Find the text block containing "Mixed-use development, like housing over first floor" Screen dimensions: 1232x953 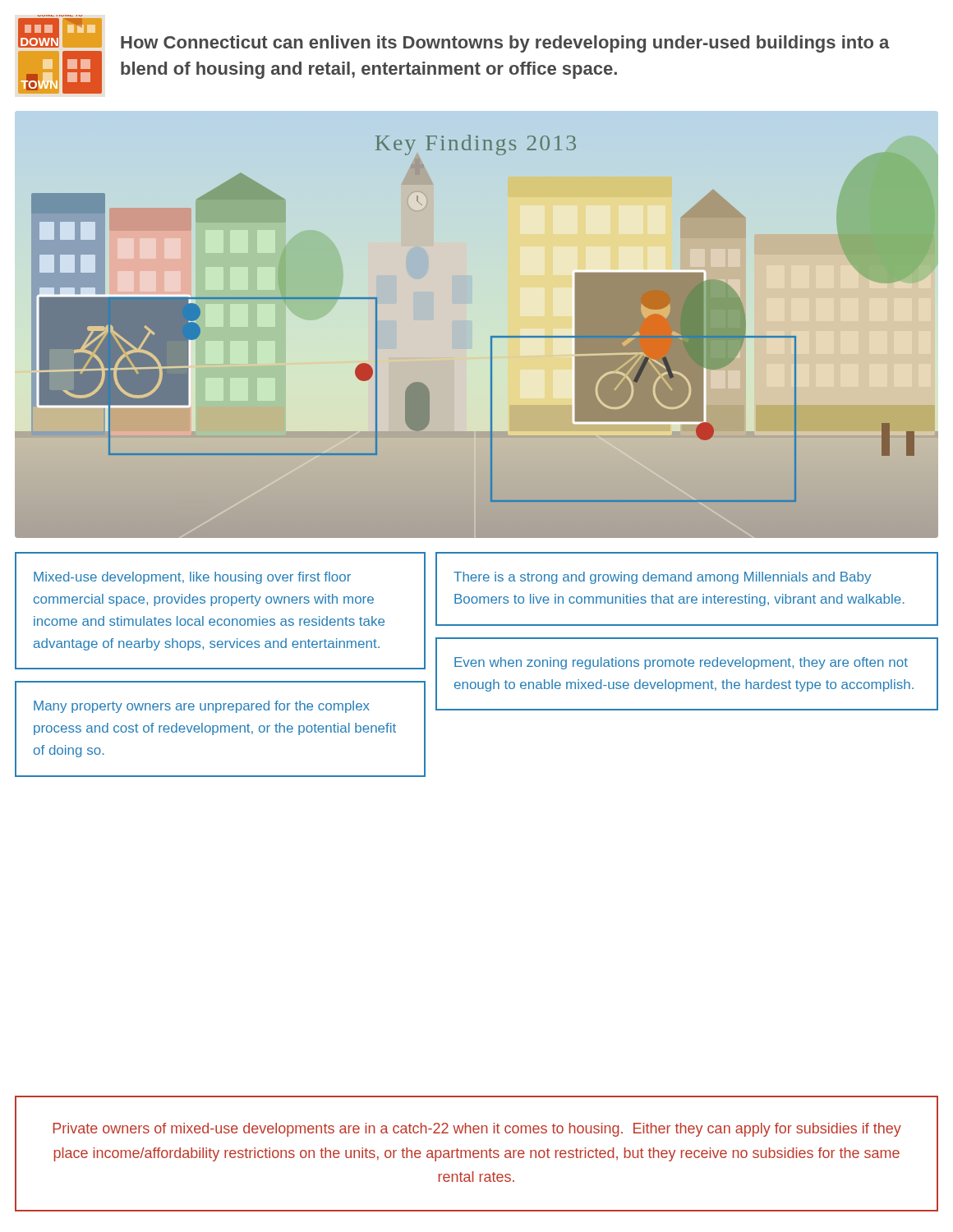tap(209, 610)
